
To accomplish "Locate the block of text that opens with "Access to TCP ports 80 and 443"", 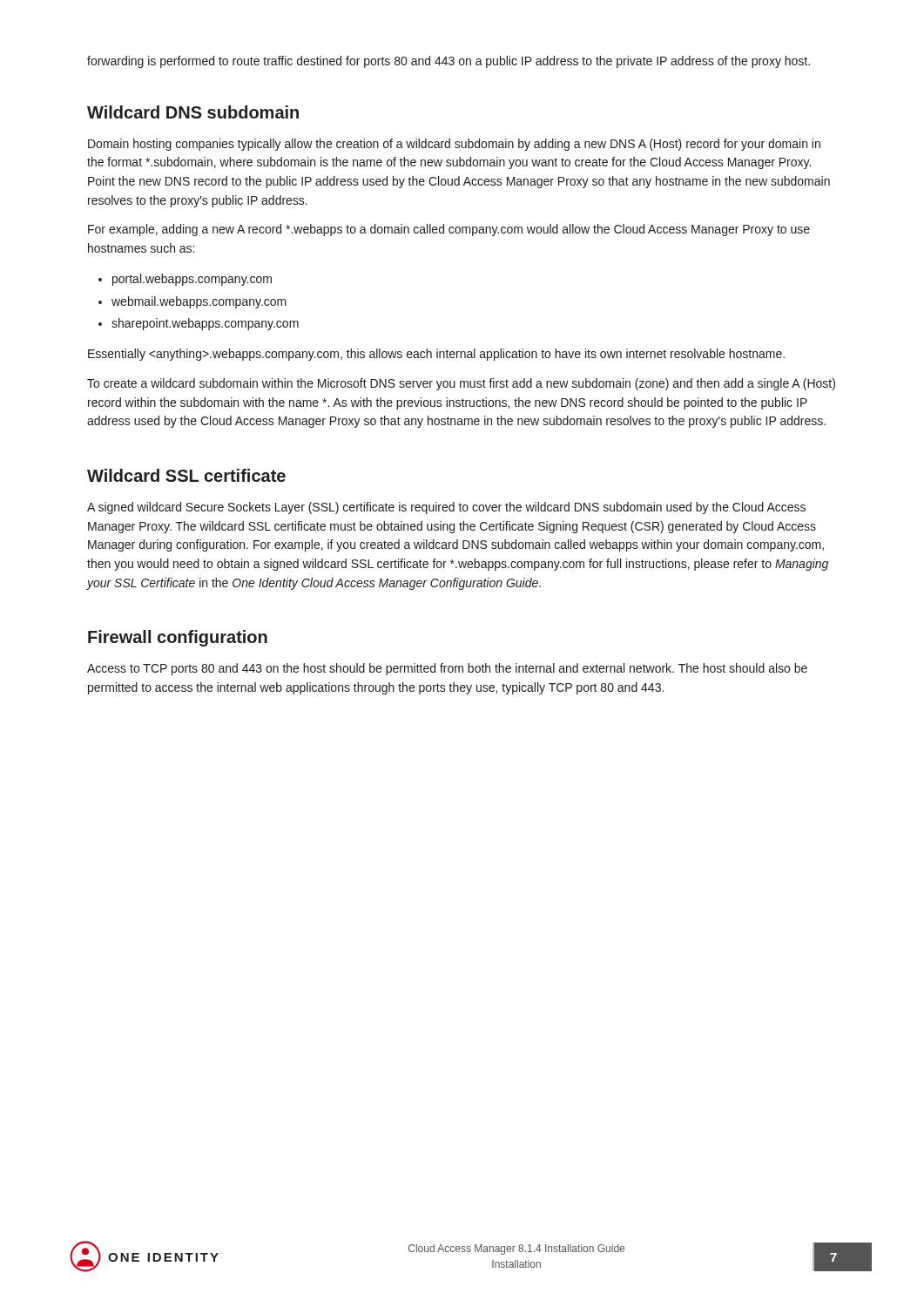I will point(447,678).
